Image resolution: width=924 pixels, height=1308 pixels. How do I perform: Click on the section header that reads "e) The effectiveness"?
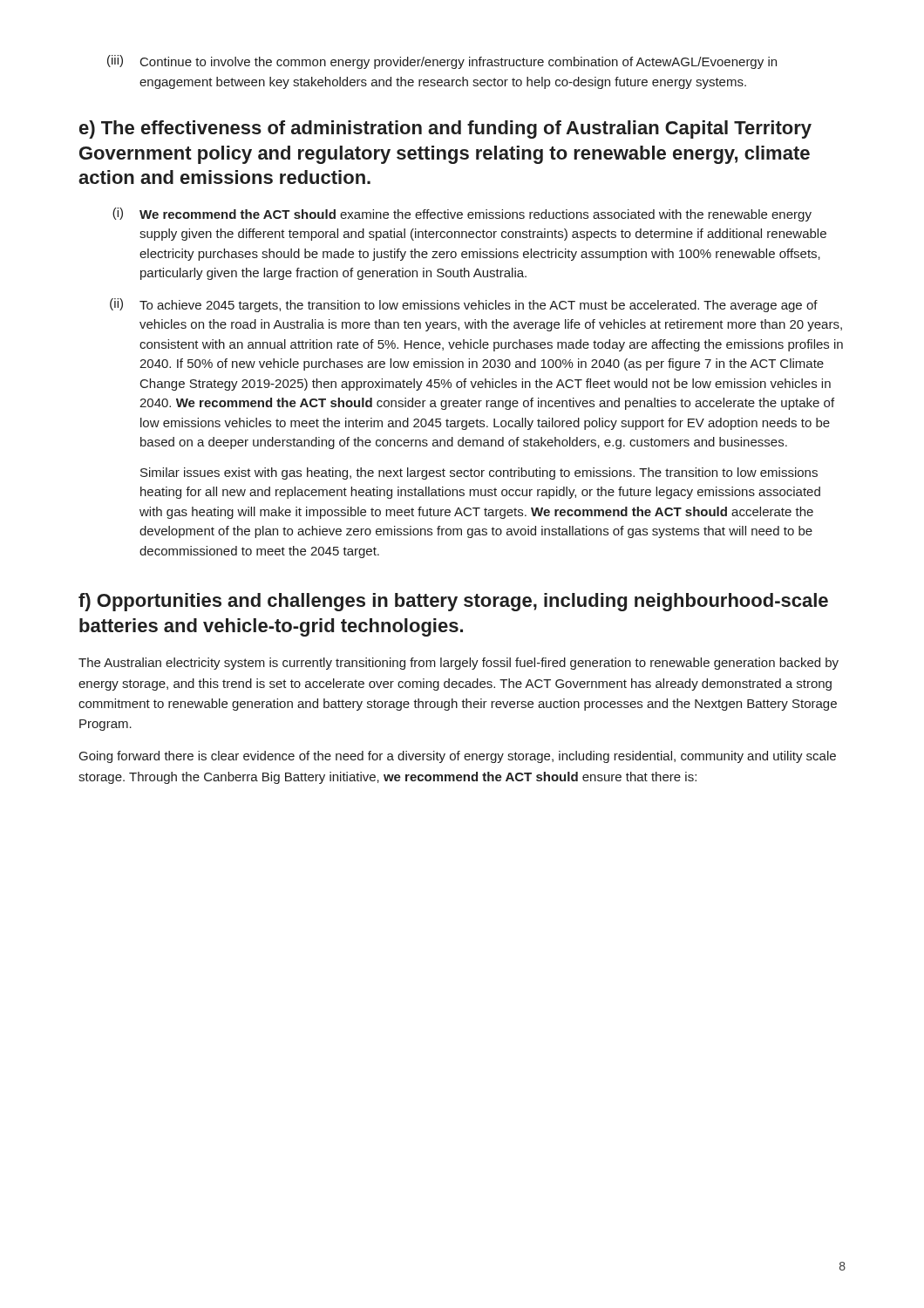click(x=445, y=153)
